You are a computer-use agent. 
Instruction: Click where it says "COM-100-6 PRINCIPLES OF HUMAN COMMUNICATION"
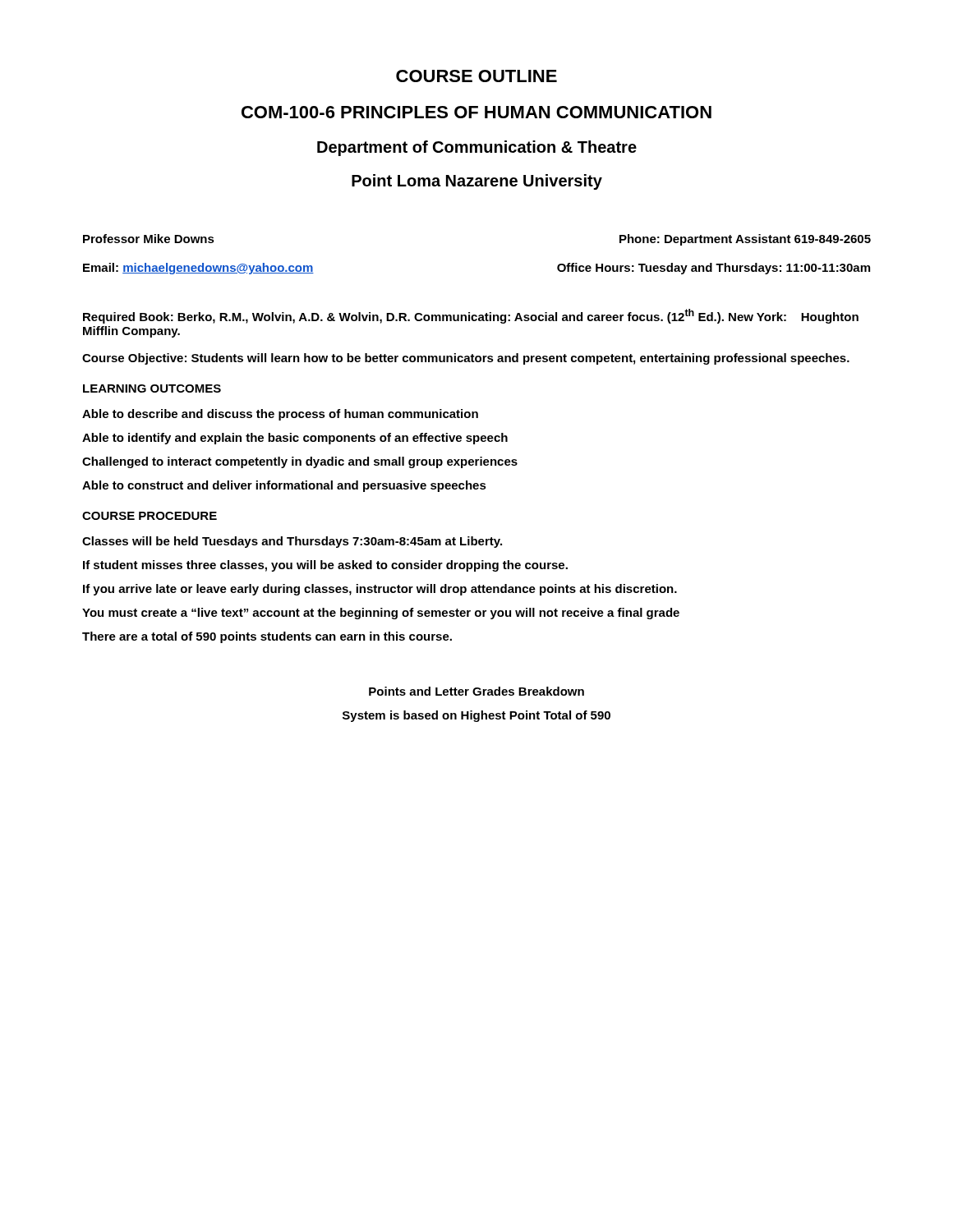(476, 112)
